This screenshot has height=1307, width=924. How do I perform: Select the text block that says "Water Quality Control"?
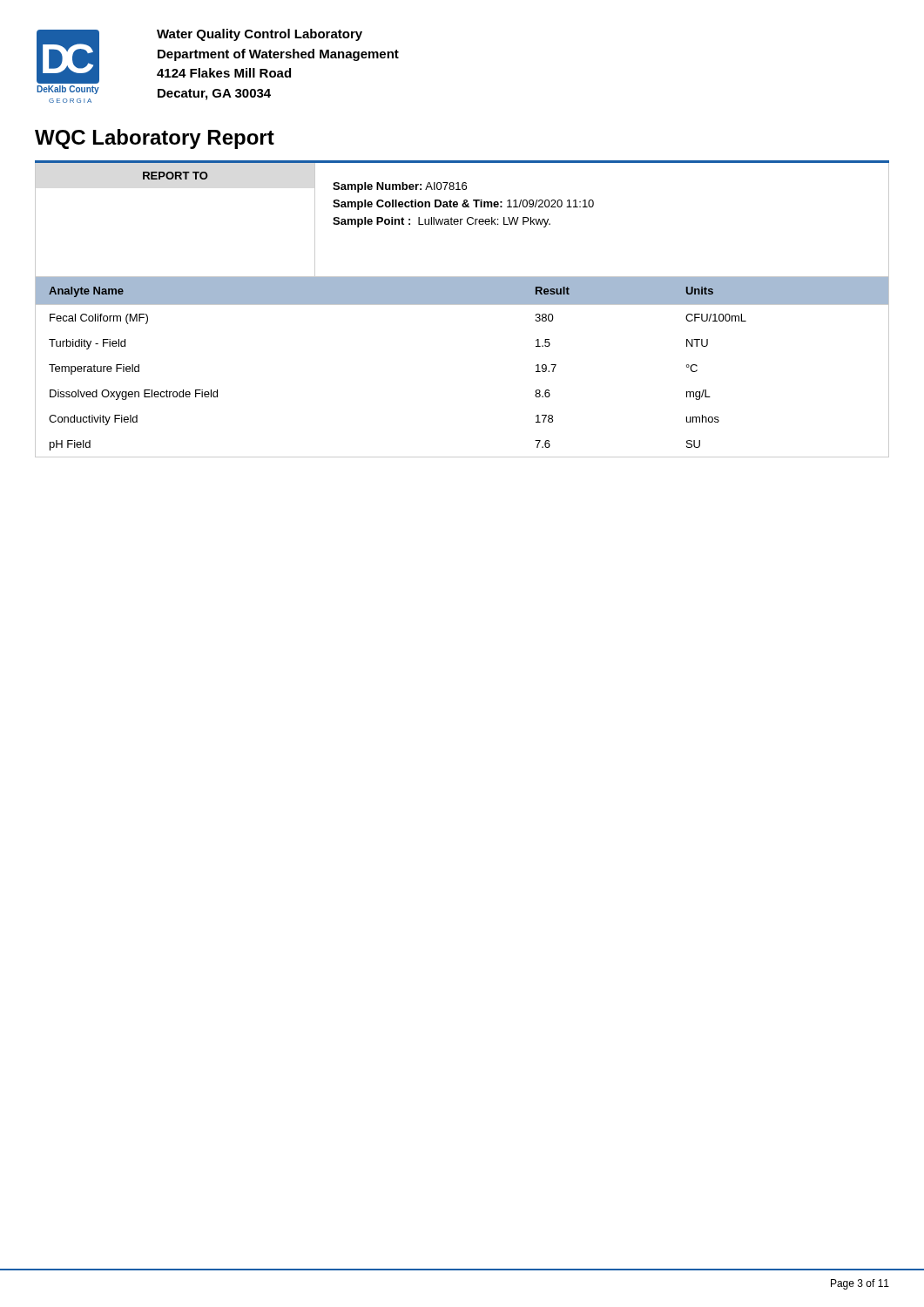[278, 63]
